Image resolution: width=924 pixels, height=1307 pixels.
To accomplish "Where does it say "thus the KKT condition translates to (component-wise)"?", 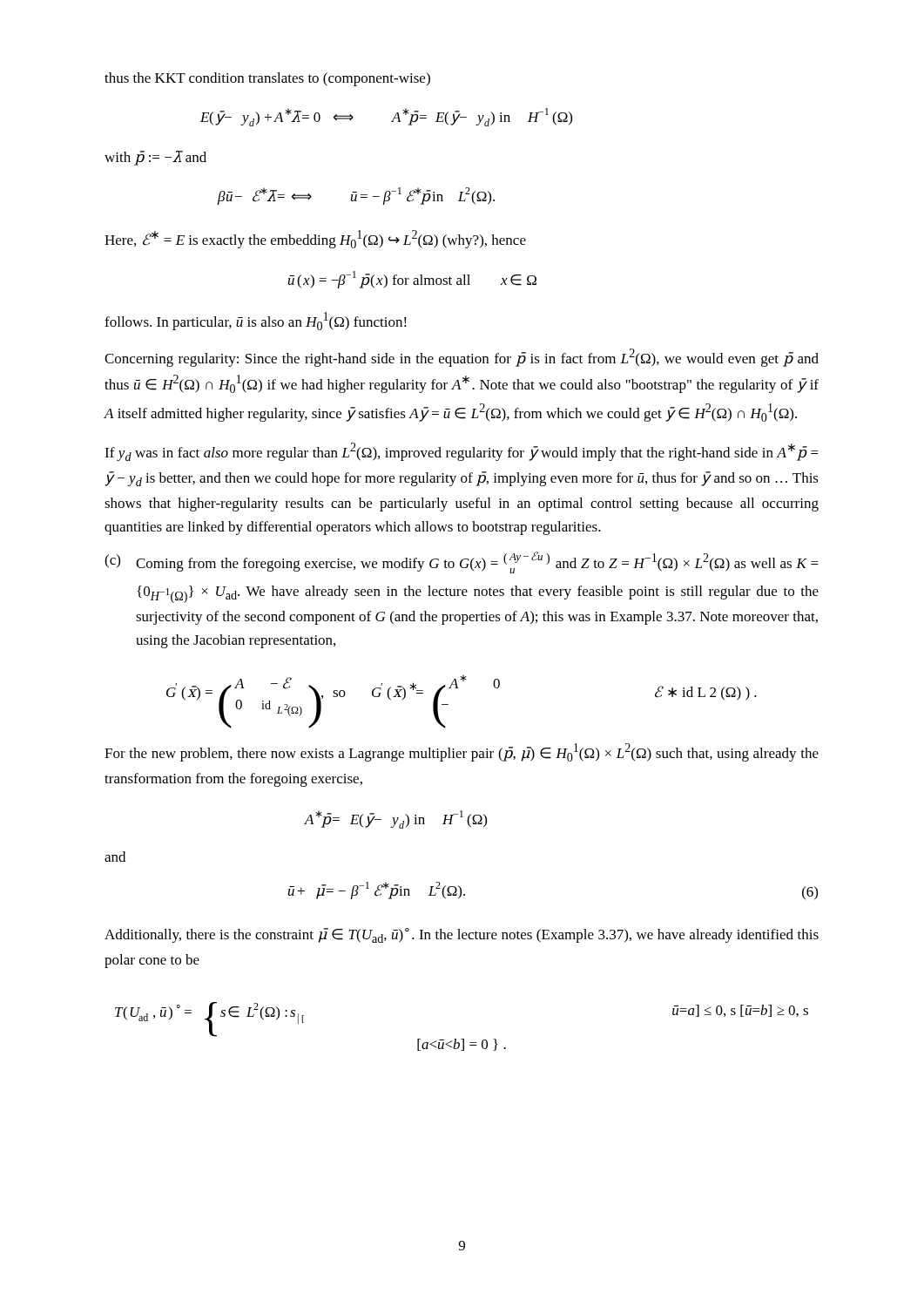I will coord(268,78).
